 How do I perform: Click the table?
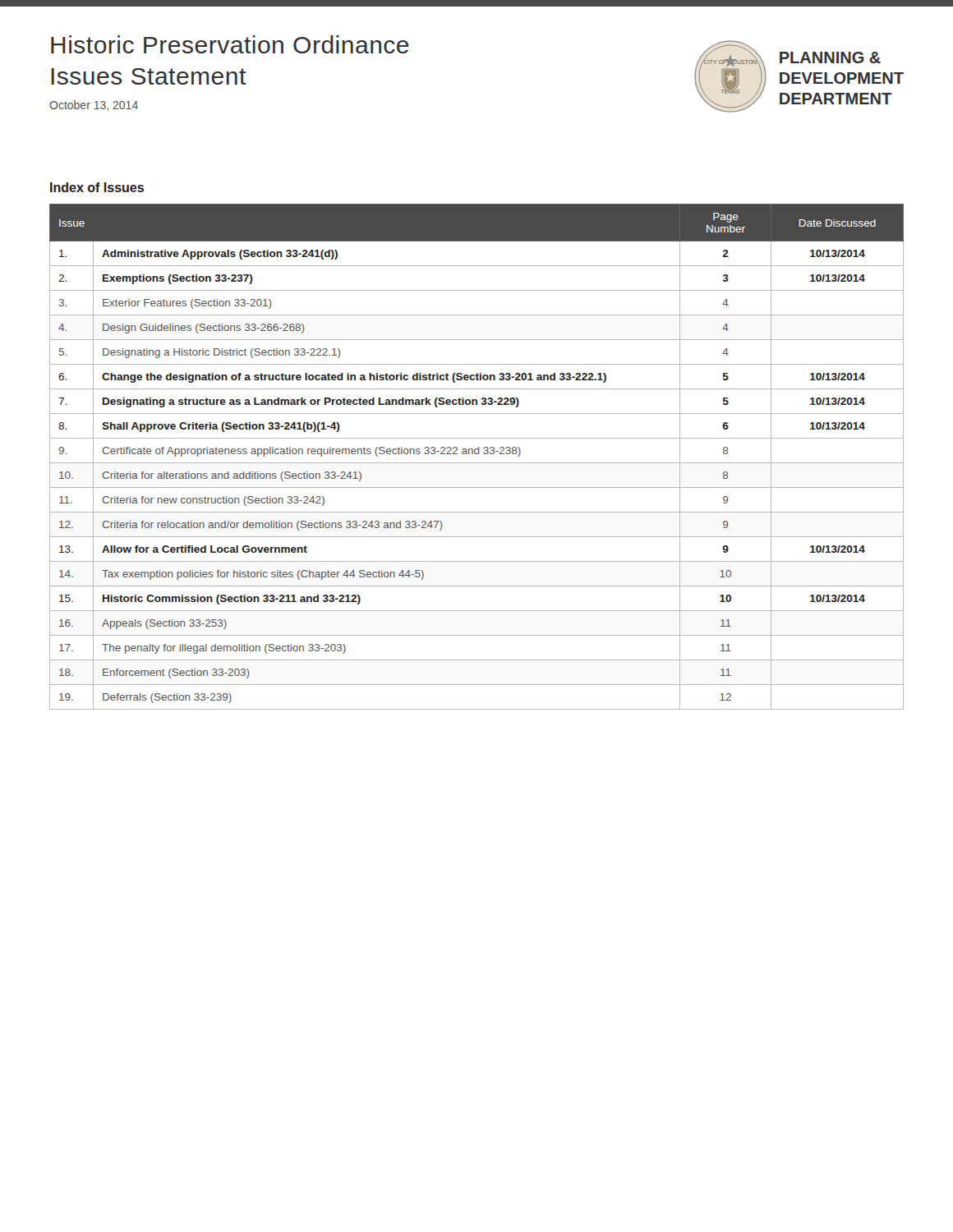click(x=476, y=457)
